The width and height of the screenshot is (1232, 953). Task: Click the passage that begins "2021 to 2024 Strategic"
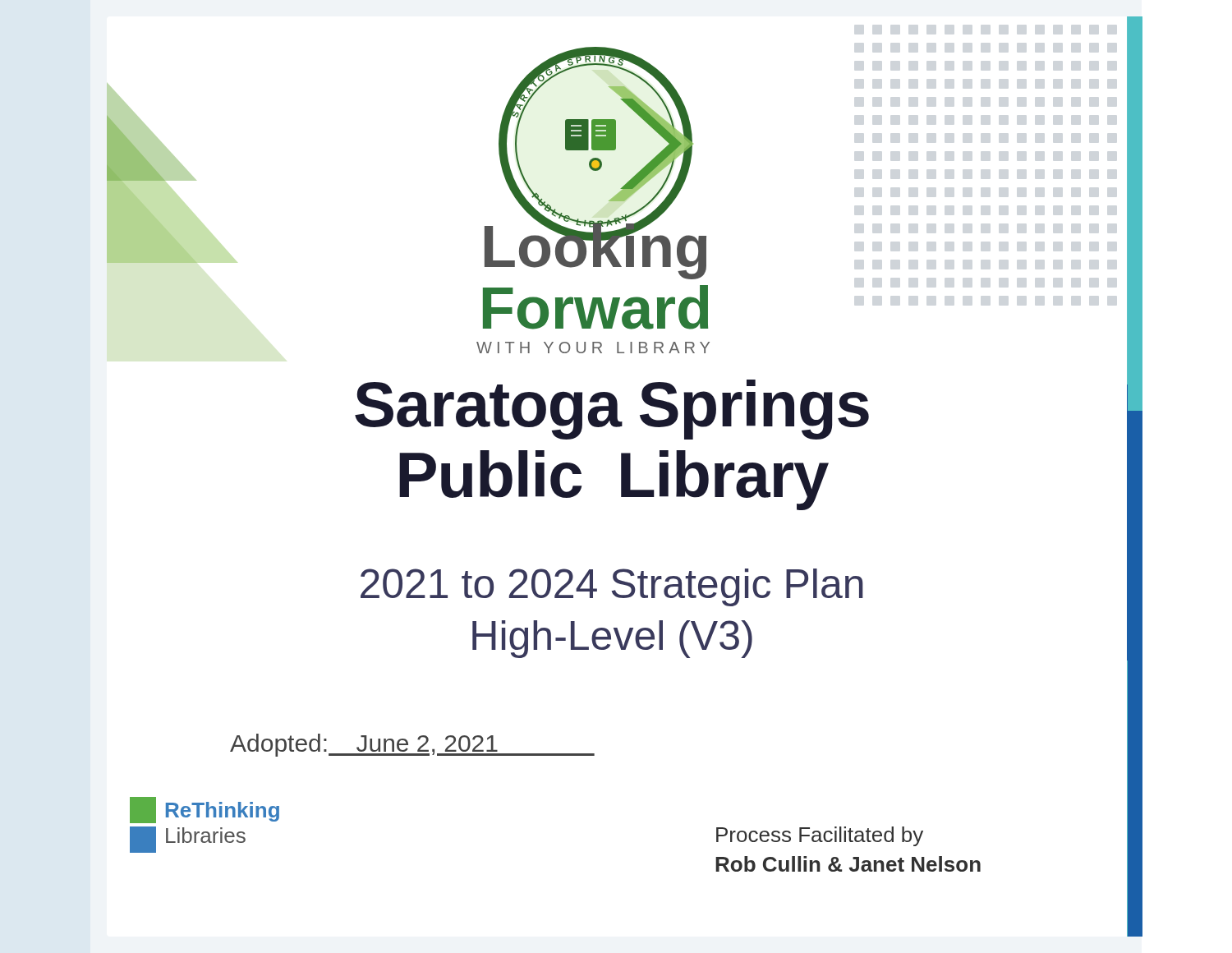(x=612, y=610)
